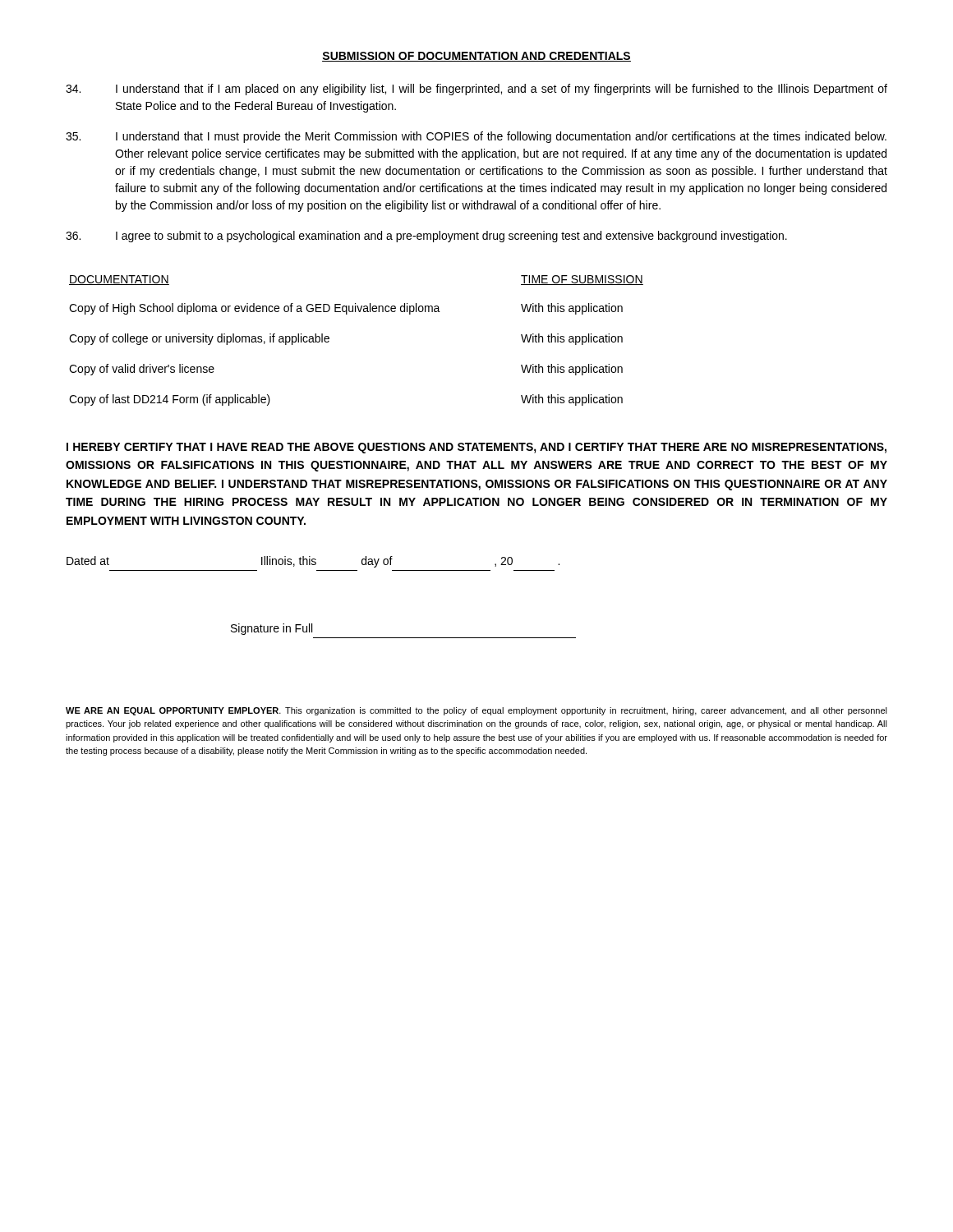Click the passage that begins "35. I understand that"
Viewport: 953px width, 1232px height.
pyautogui.click(x=476, y=171)
